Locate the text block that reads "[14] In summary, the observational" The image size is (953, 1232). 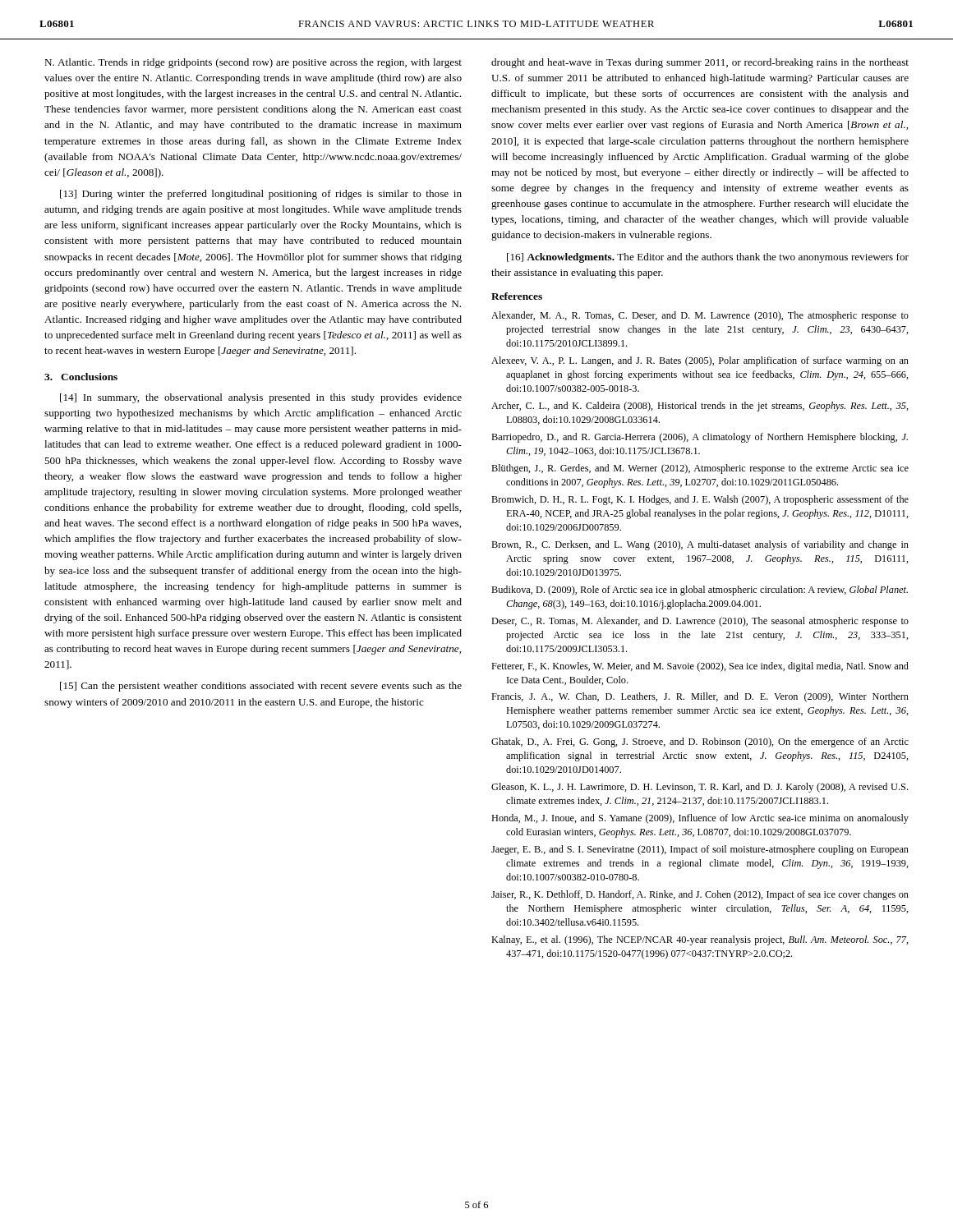point(253,531)
